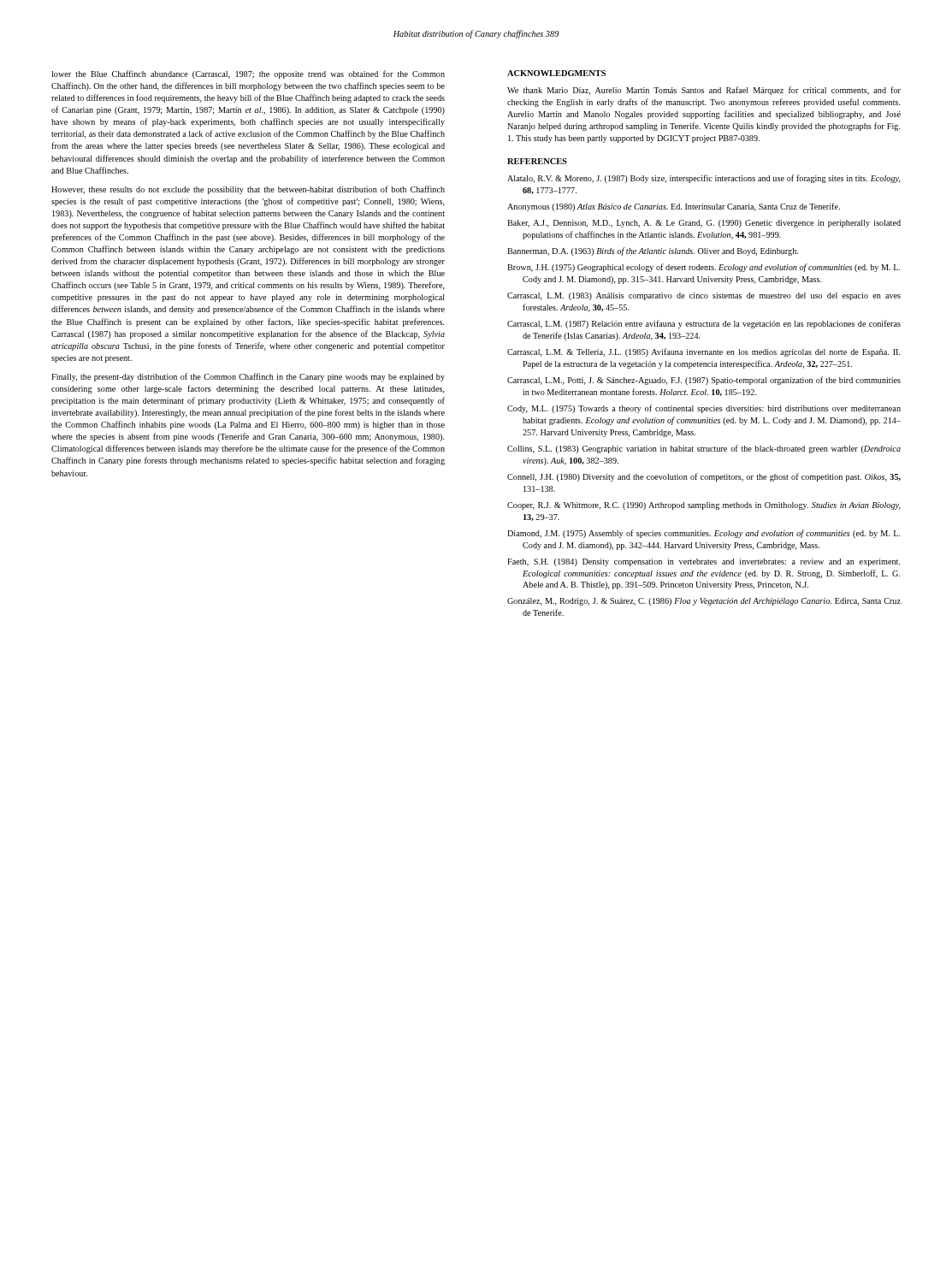Image resolution: width=952 pixels, height=1283 pixels.
Task: Locate the list item with the text "Connell, J.H. (1980) Diversity and the coevolution of"
Action: coord(704,483)
